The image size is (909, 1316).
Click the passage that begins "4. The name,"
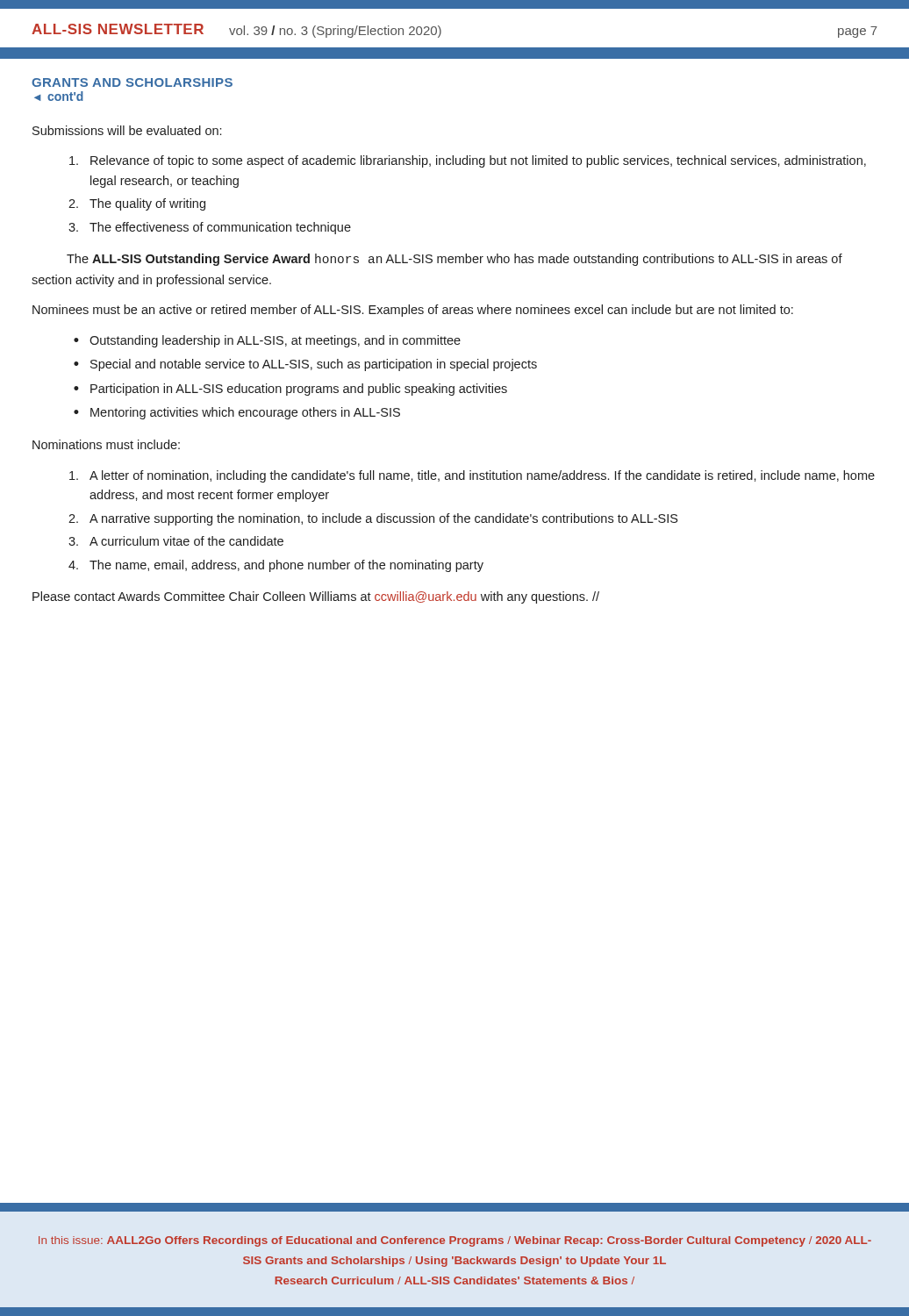pyautogui.click(x=257, y=565)
